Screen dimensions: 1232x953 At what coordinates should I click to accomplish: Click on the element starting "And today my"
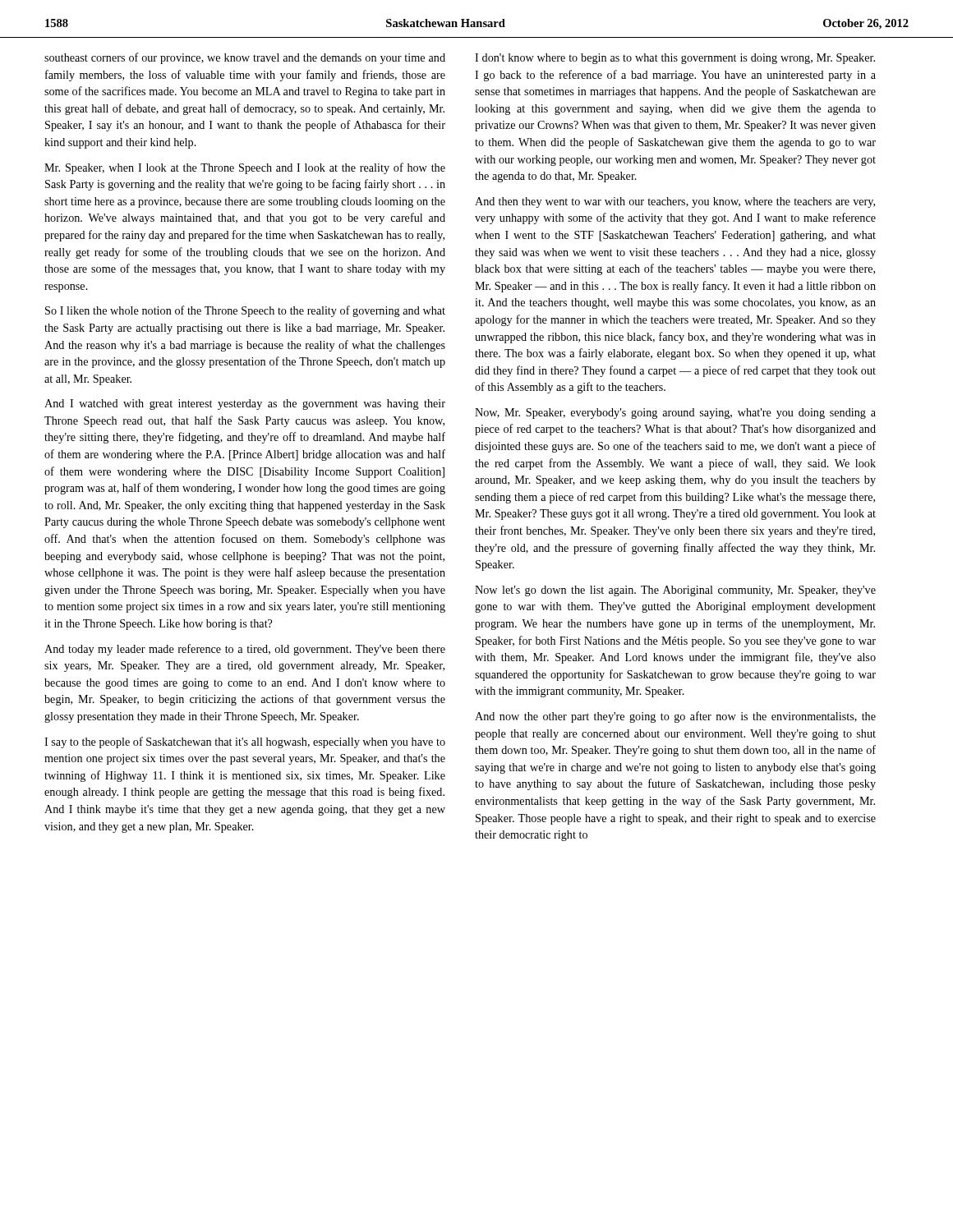pos(245,683)
